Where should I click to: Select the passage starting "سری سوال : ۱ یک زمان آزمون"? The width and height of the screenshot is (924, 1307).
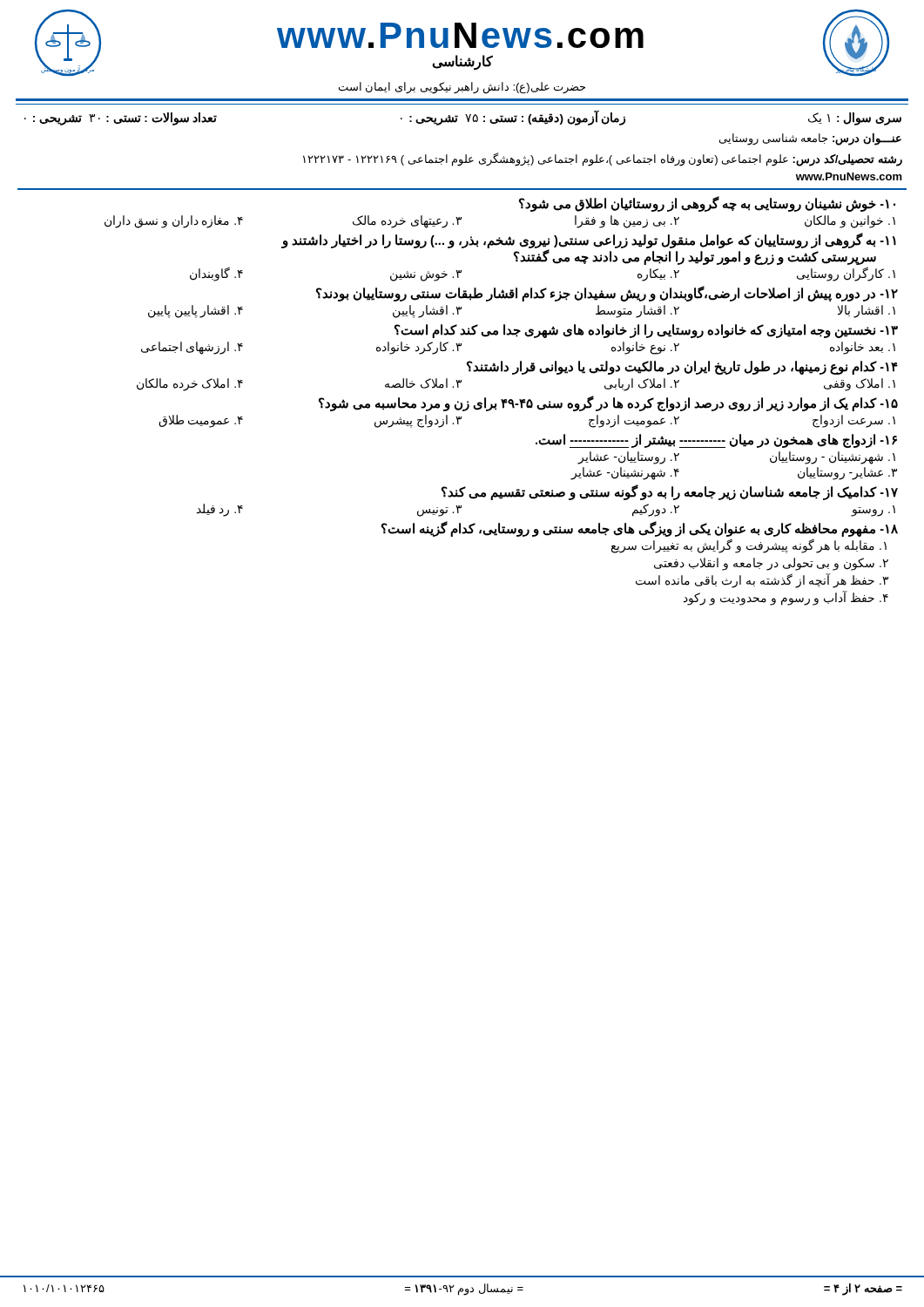tap(462, 118)
